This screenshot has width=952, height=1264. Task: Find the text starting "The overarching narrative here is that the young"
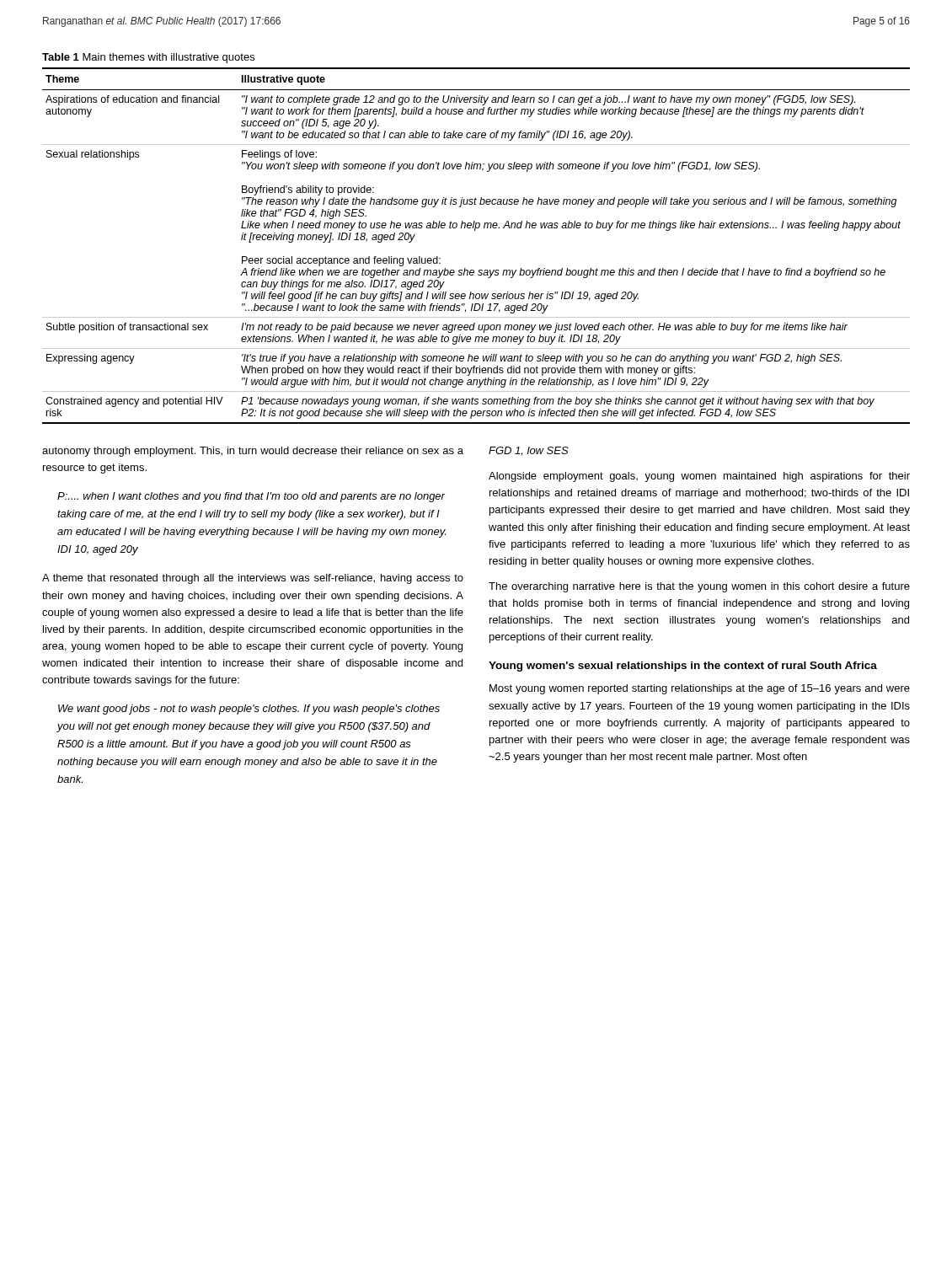[699, 612]
